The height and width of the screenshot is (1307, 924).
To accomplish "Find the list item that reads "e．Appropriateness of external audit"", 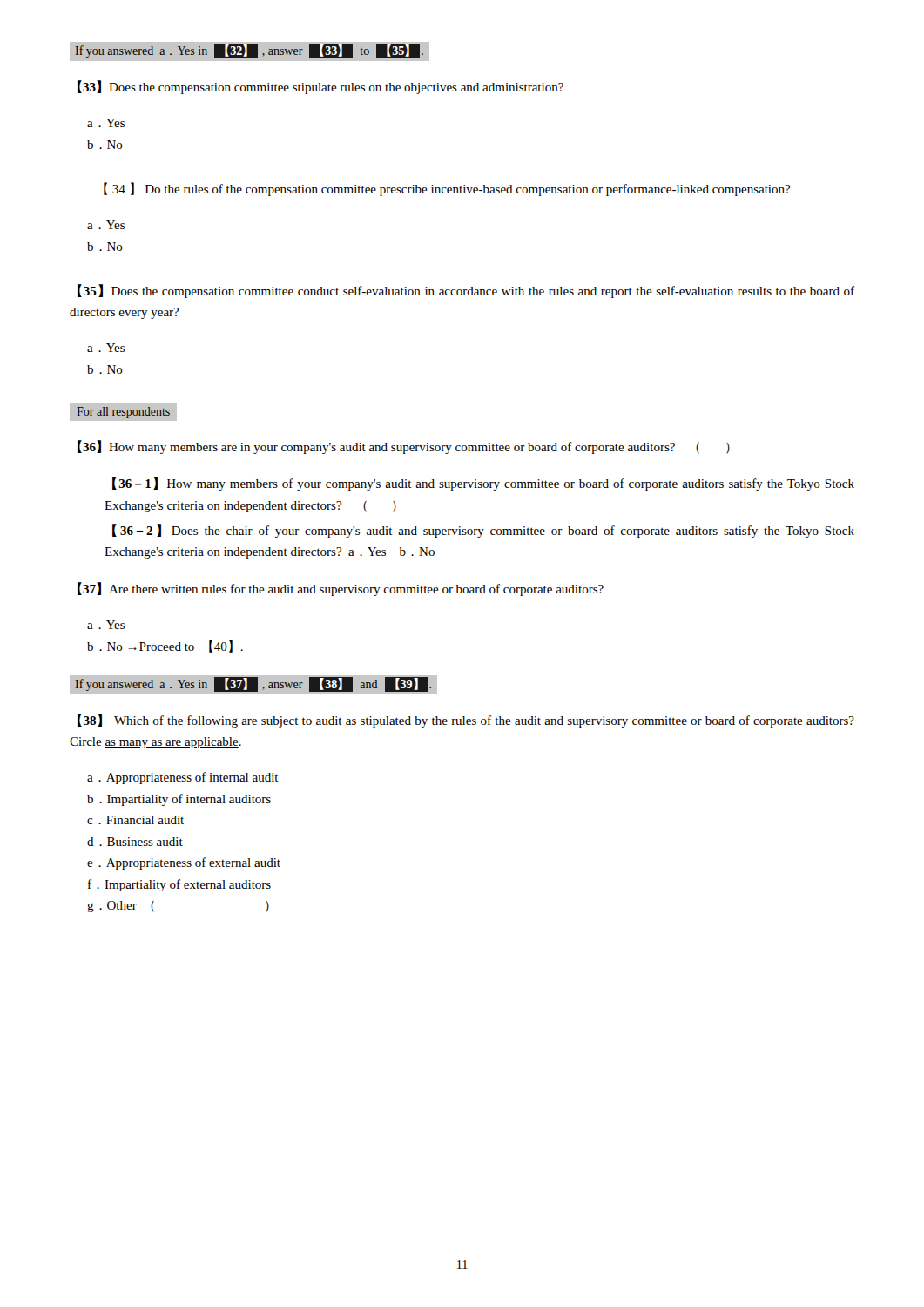I will (x=184, y=863).
